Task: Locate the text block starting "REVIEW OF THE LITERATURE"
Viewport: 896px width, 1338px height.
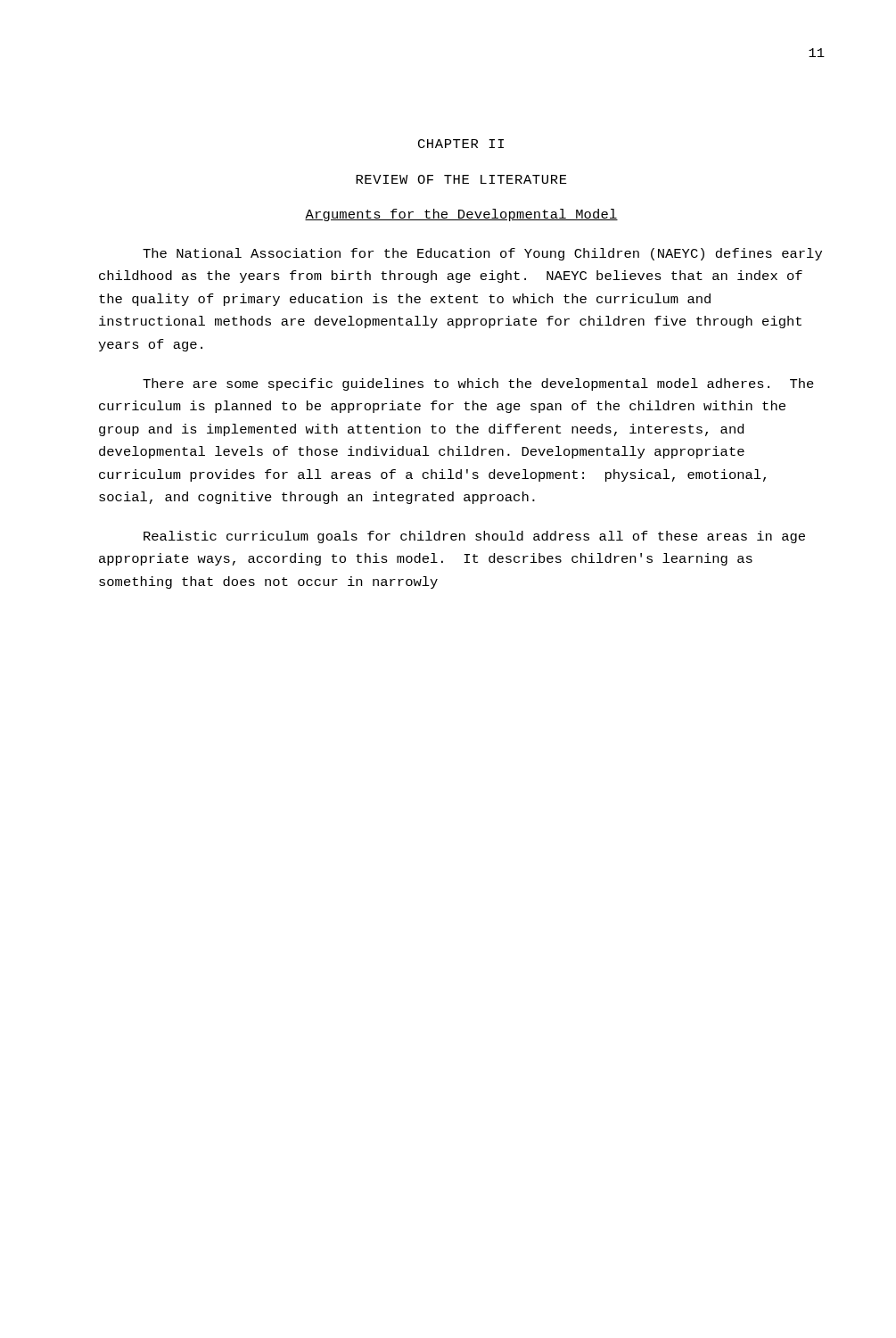Action: pyautogui.click(x=461, y=180)
